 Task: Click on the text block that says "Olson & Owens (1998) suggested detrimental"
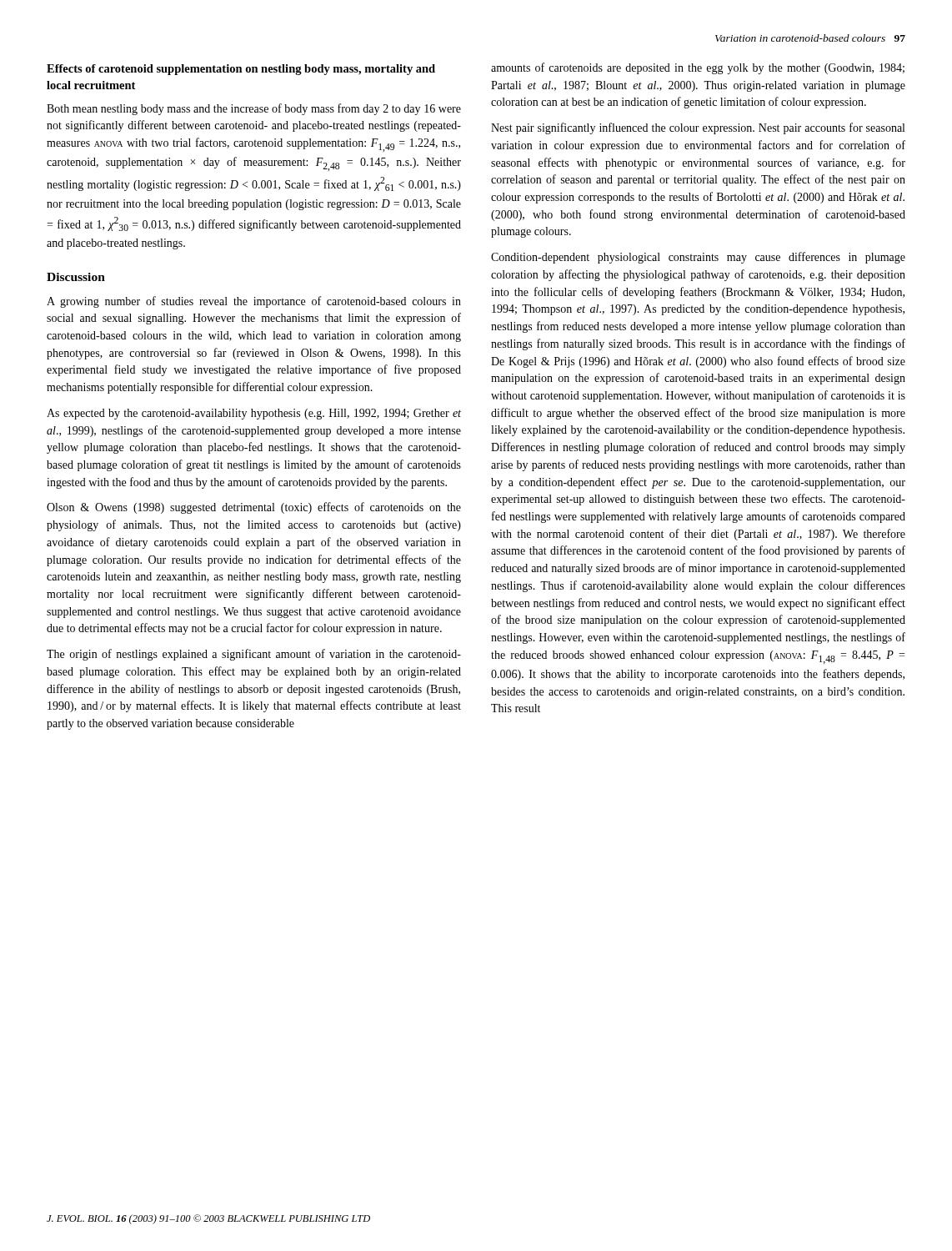point(254,568)
